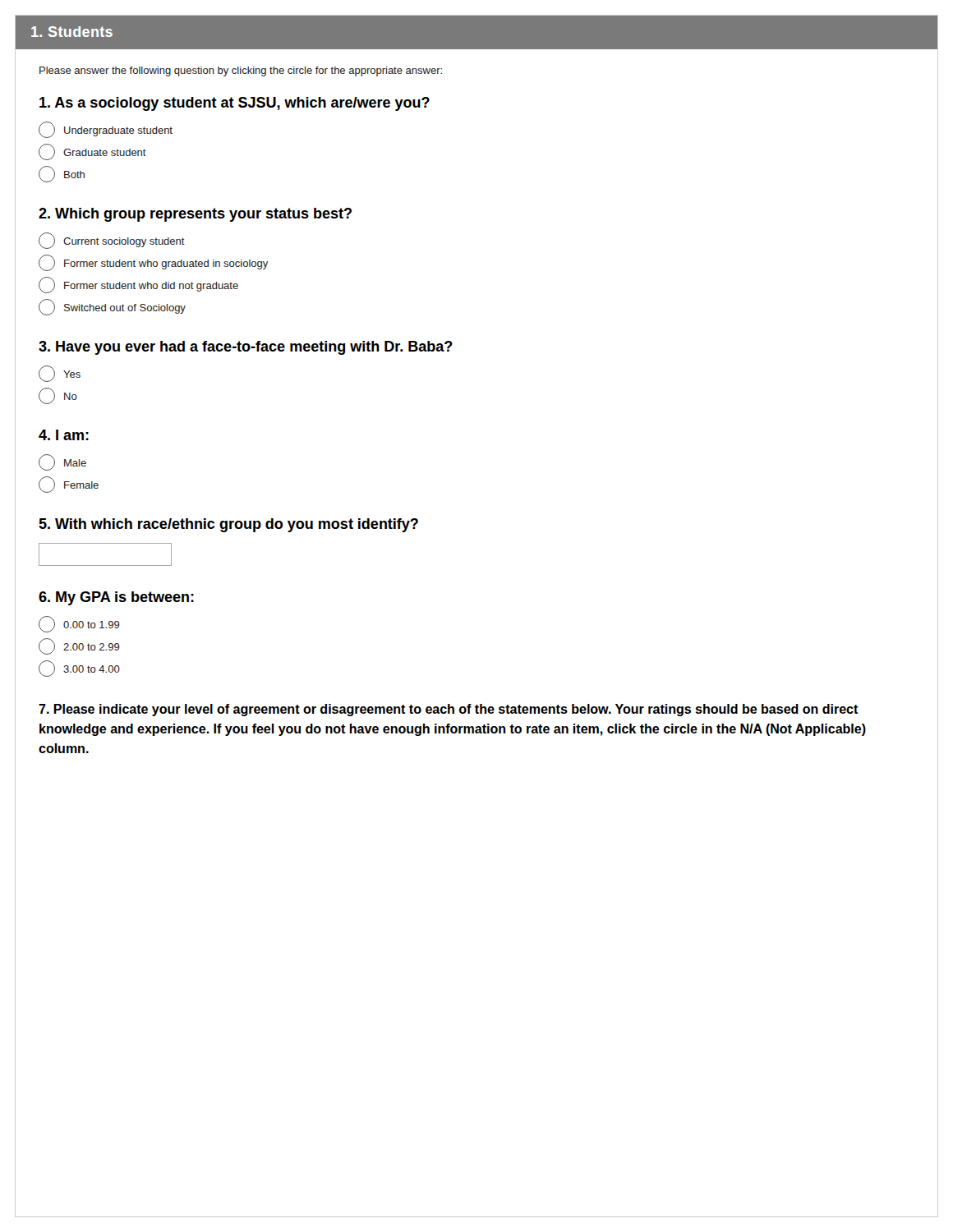Viewport: 953px width, 1232px height.
Task: Navigate to the text block starting "Former student who did not graduate"
Action: point(139,285)
